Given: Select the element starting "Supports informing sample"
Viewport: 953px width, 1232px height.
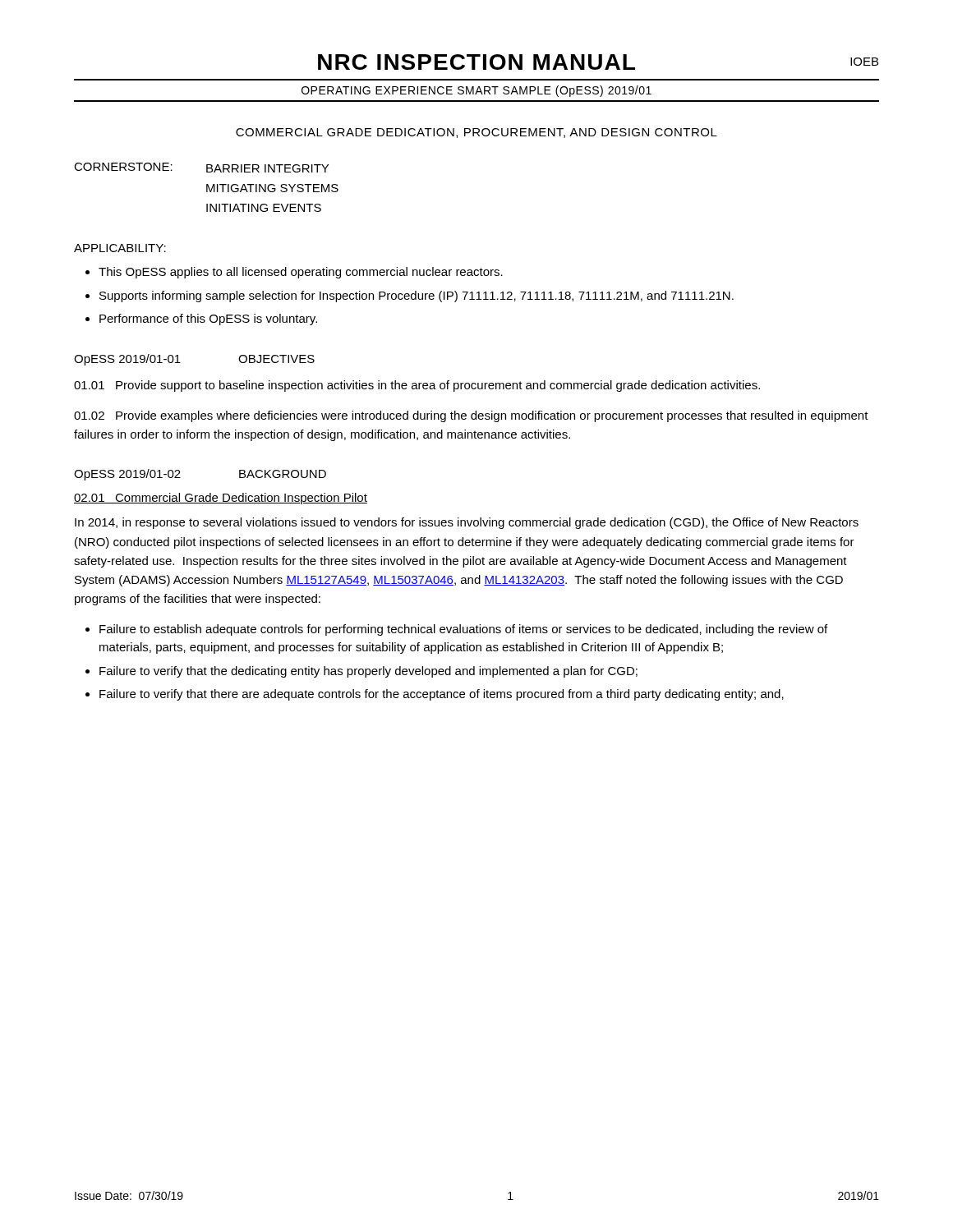Looking at the screenshot, I should 416,295.
